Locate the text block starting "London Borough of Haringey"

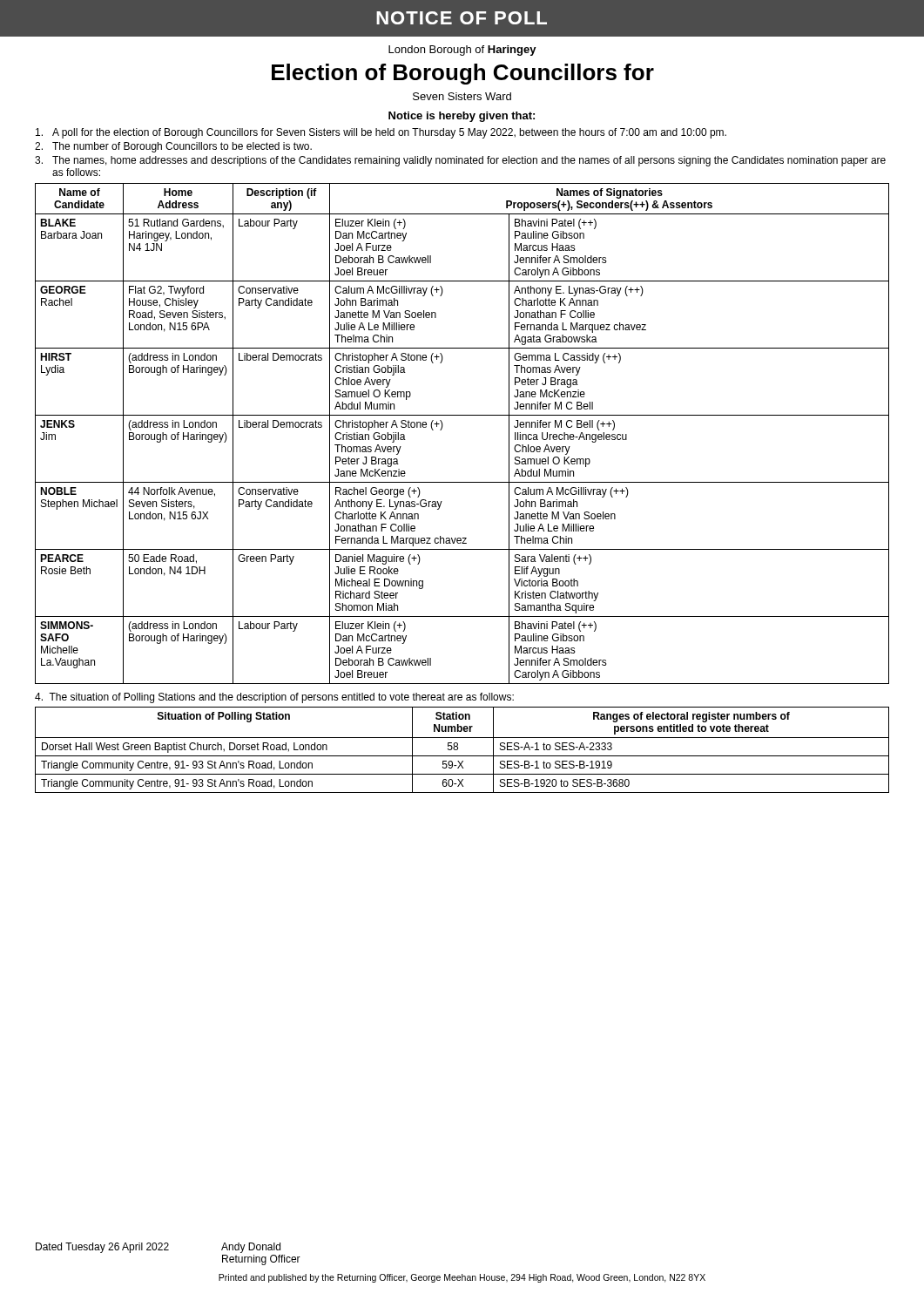(x=462, y=49)
